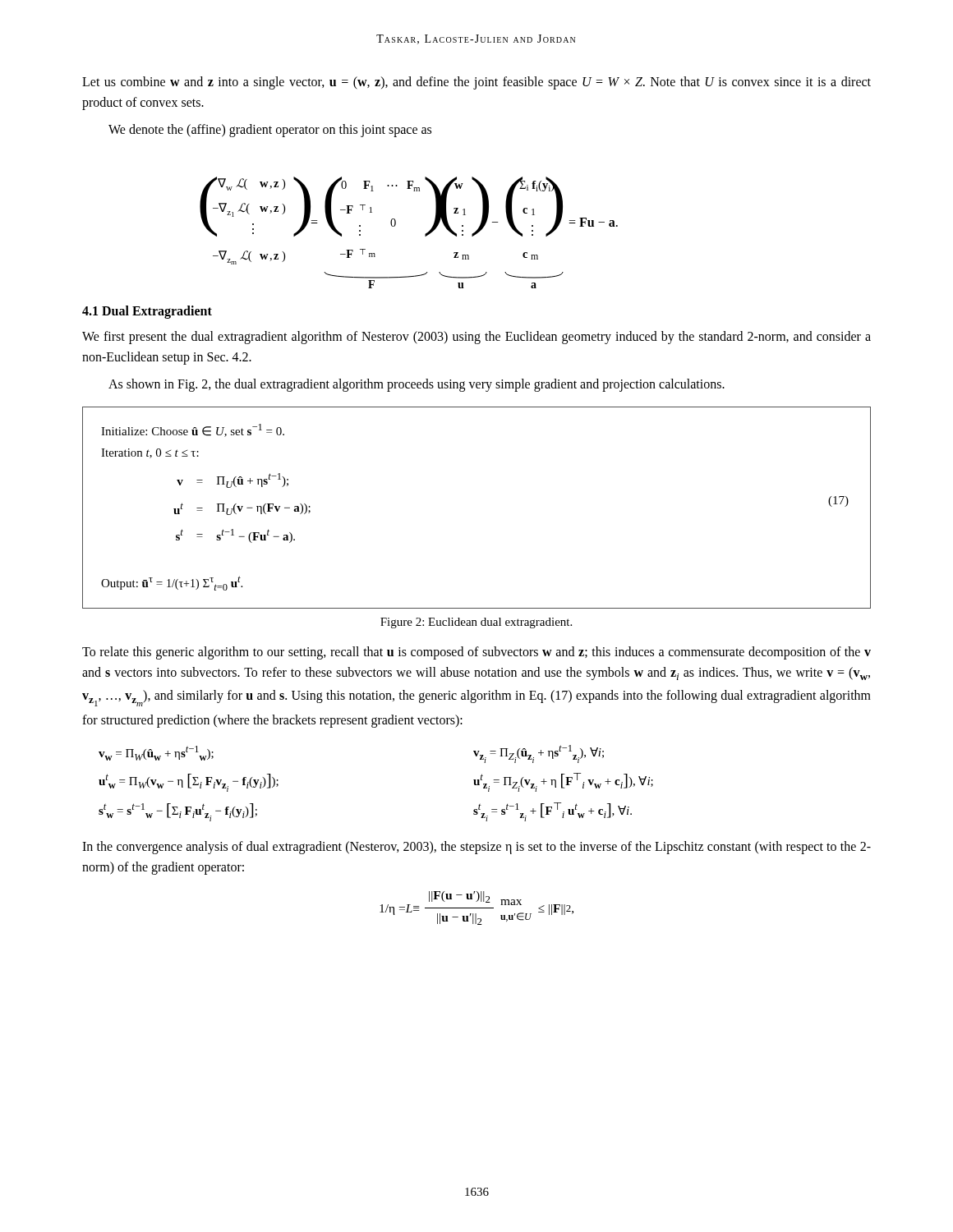
Task: Point to the block starting "In the convergence"
Action: point(476,857)
